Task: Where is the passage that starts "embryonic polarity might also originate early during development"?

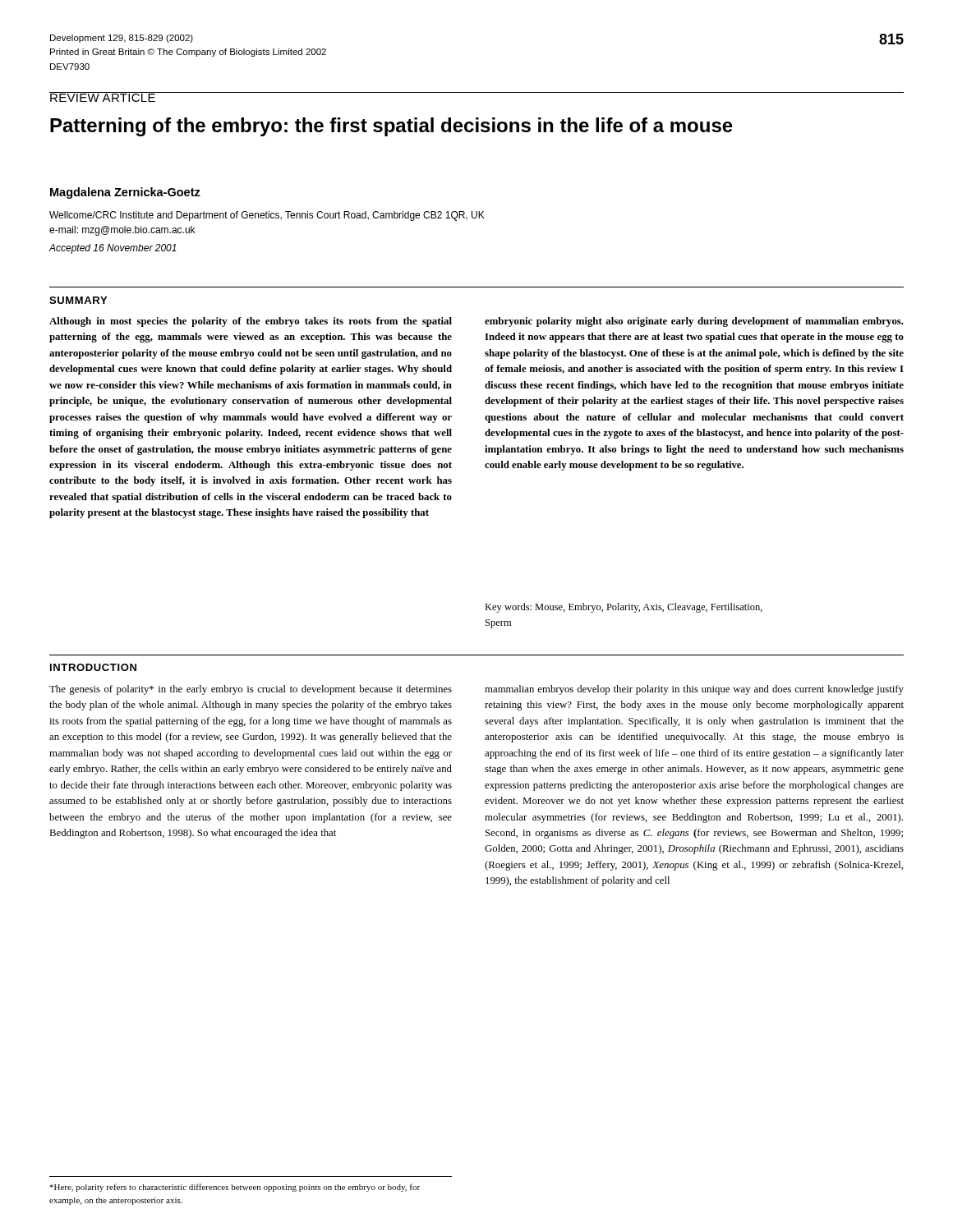Action: coord(694,393)
